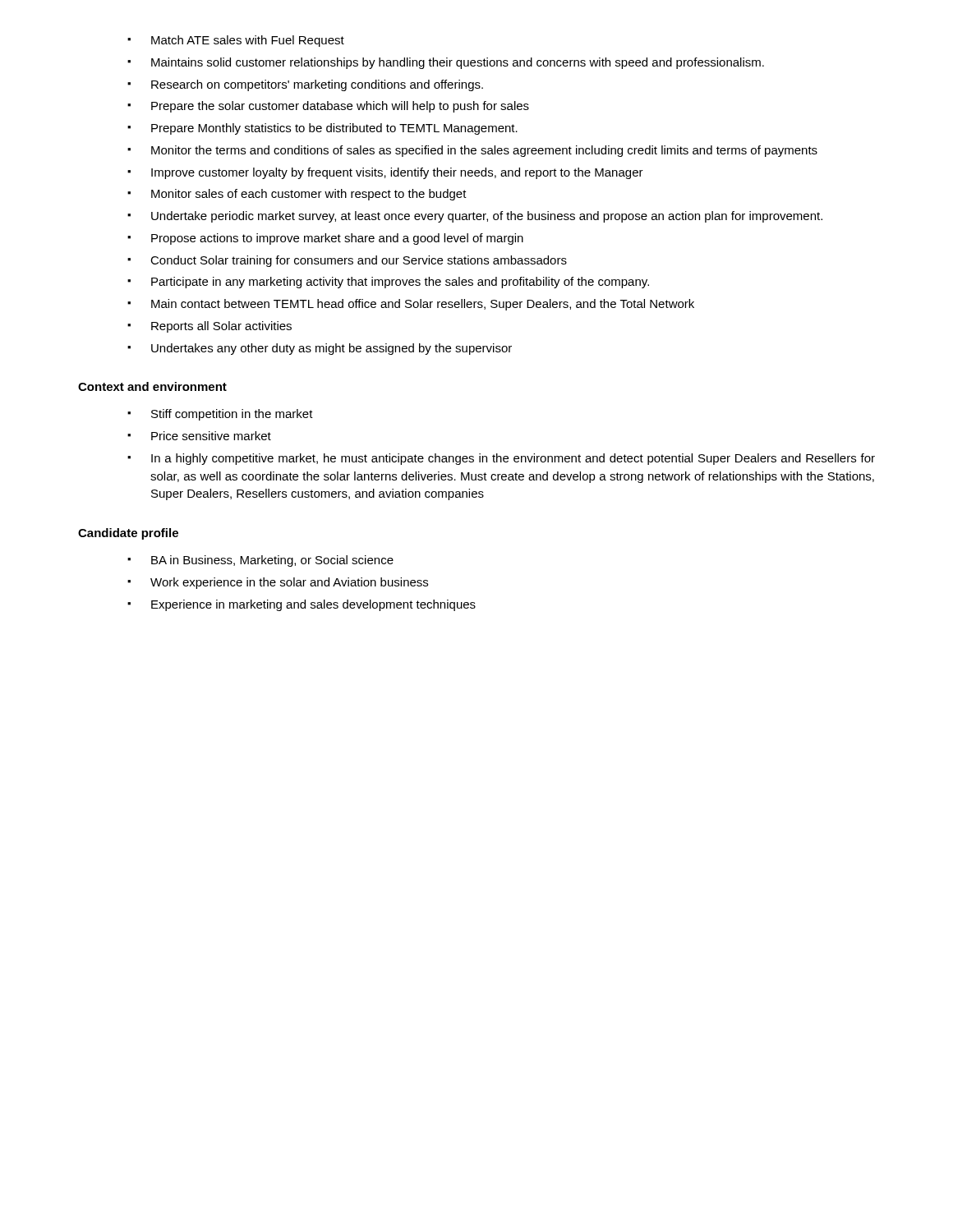Select the text block starting "▪ Main contact between TEMTL"
This screenshot has height=1232, width=953.
[x=501, y=304]
